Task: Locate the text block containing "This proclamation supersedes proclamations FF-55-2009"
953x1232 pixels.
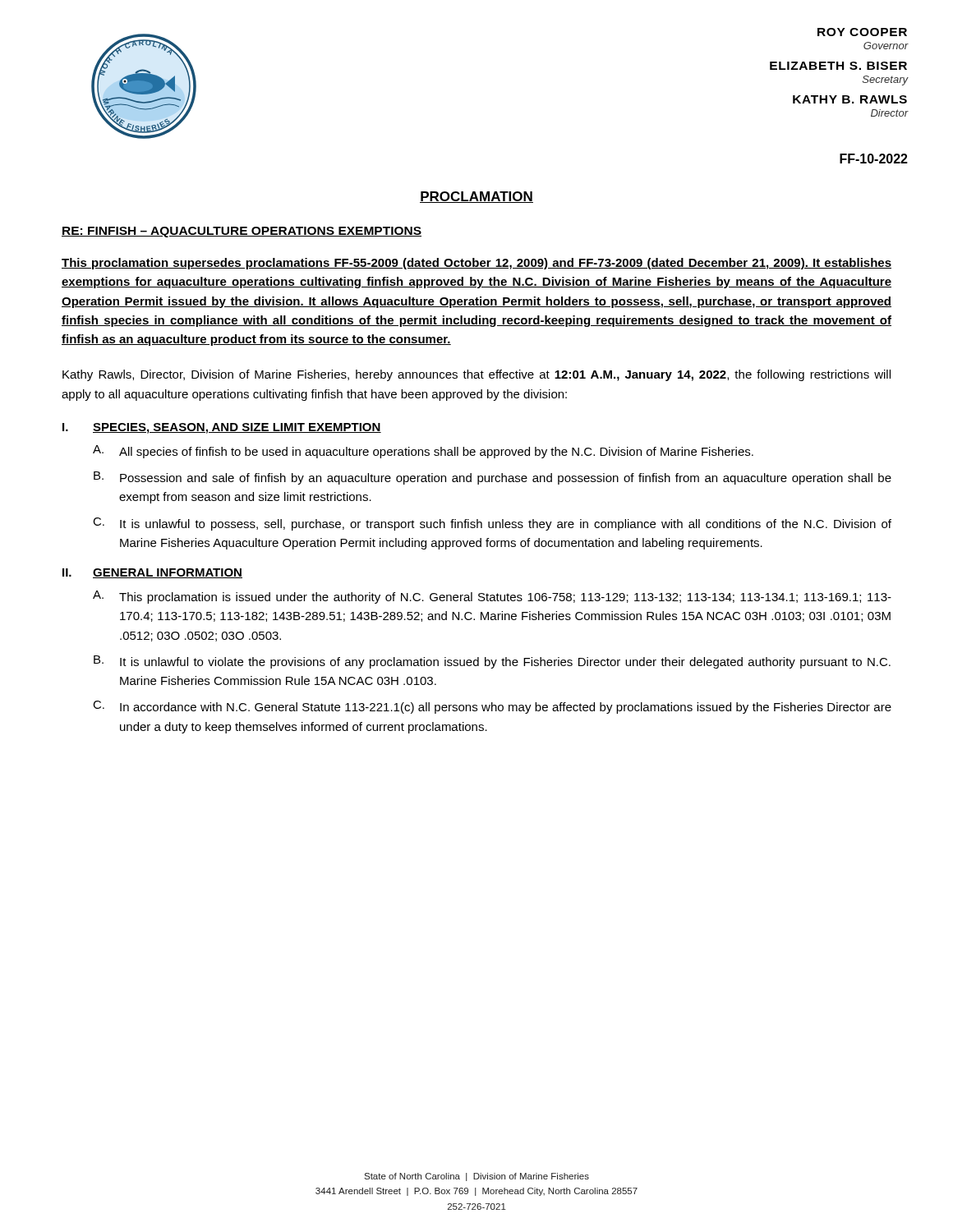Action: tap(476, 301)
